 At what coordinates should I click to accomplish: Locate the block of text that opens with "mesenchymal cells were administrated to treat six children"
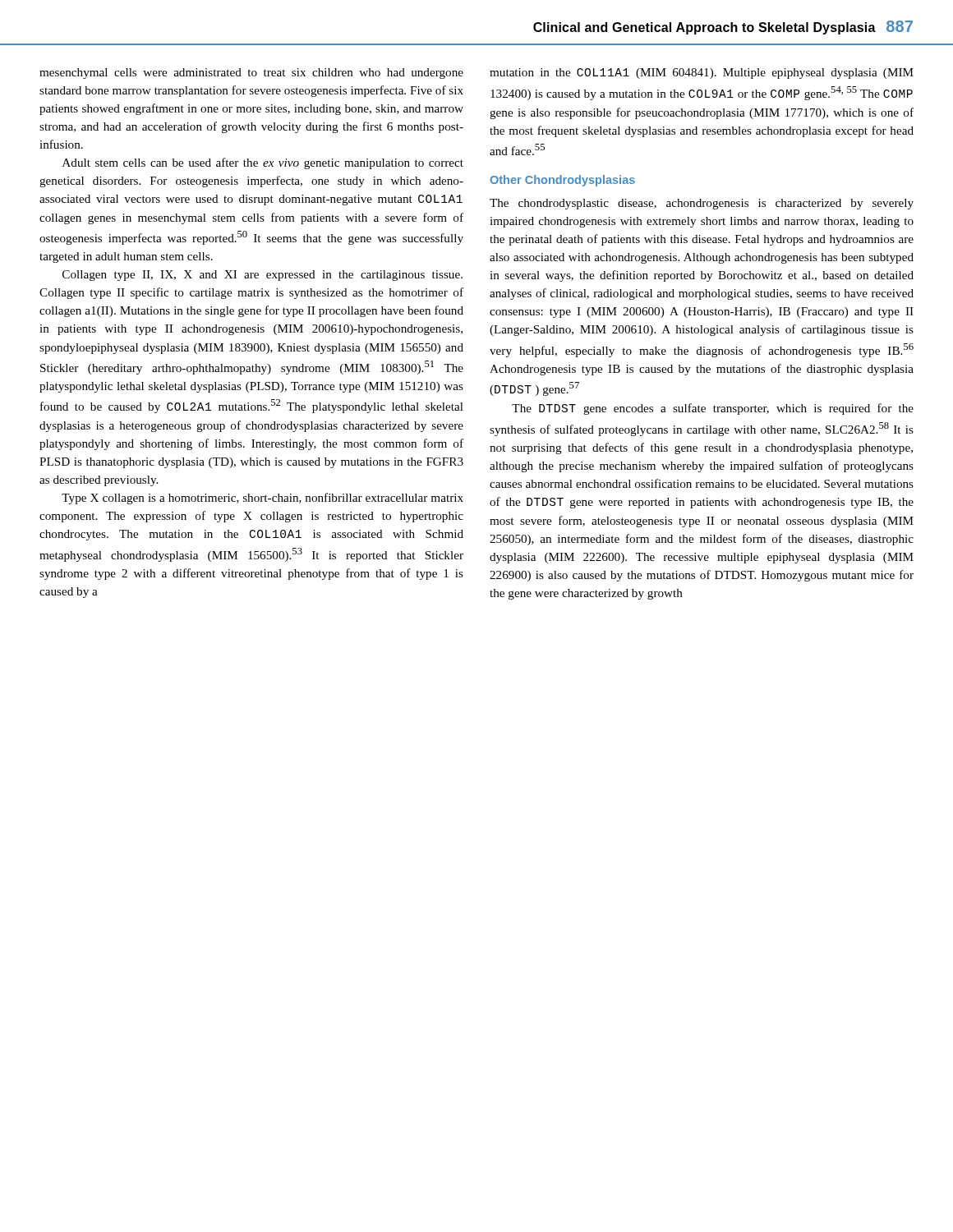point(251,332)
